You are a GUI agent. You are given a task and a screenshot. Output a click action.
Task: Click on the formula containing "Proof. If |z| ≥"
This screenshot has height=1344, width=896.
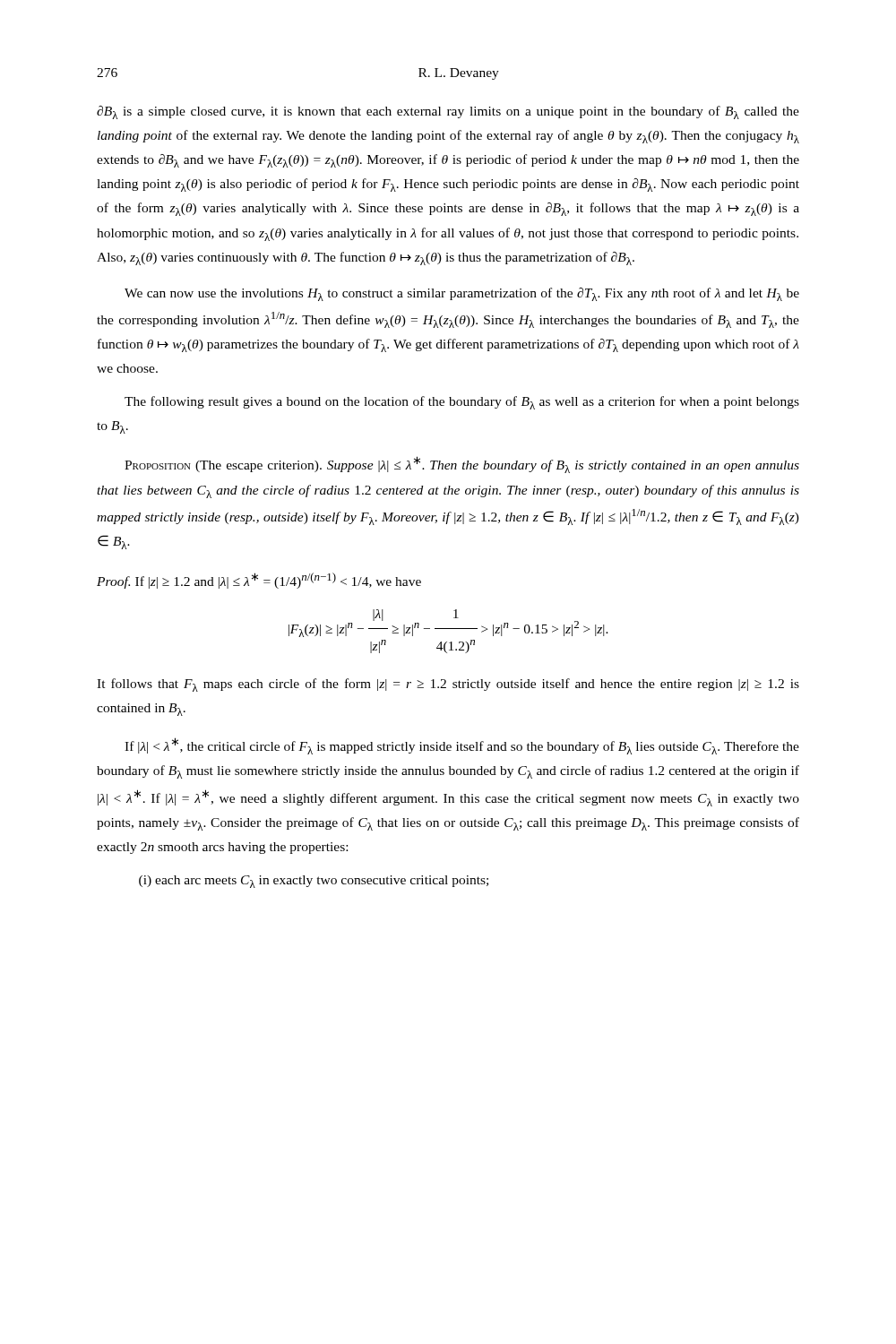[x=448, y=614]
